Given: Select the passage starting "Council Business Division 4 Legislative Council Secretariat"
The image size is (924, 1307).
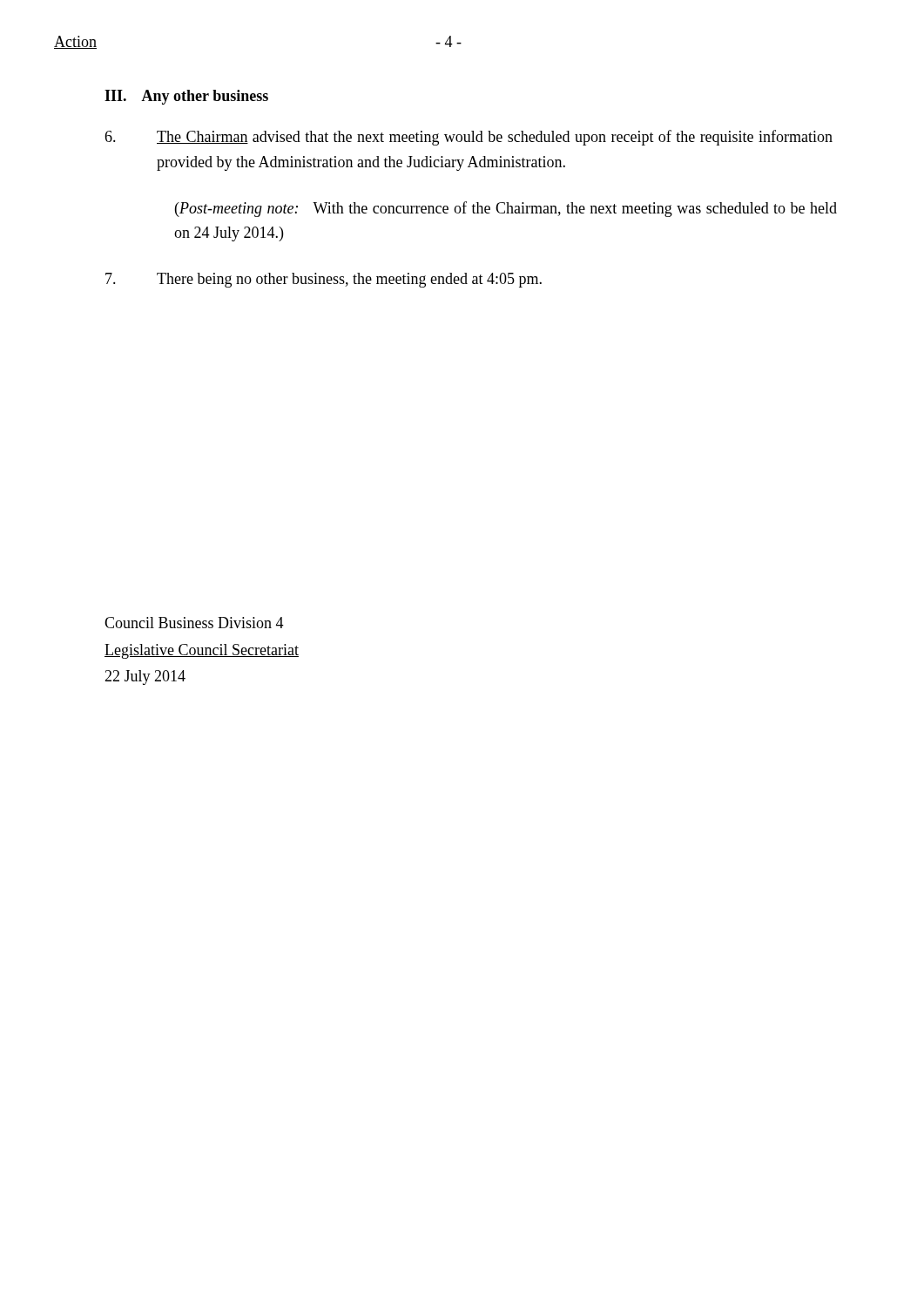Looking at the screenshot, I should [202, 650].
